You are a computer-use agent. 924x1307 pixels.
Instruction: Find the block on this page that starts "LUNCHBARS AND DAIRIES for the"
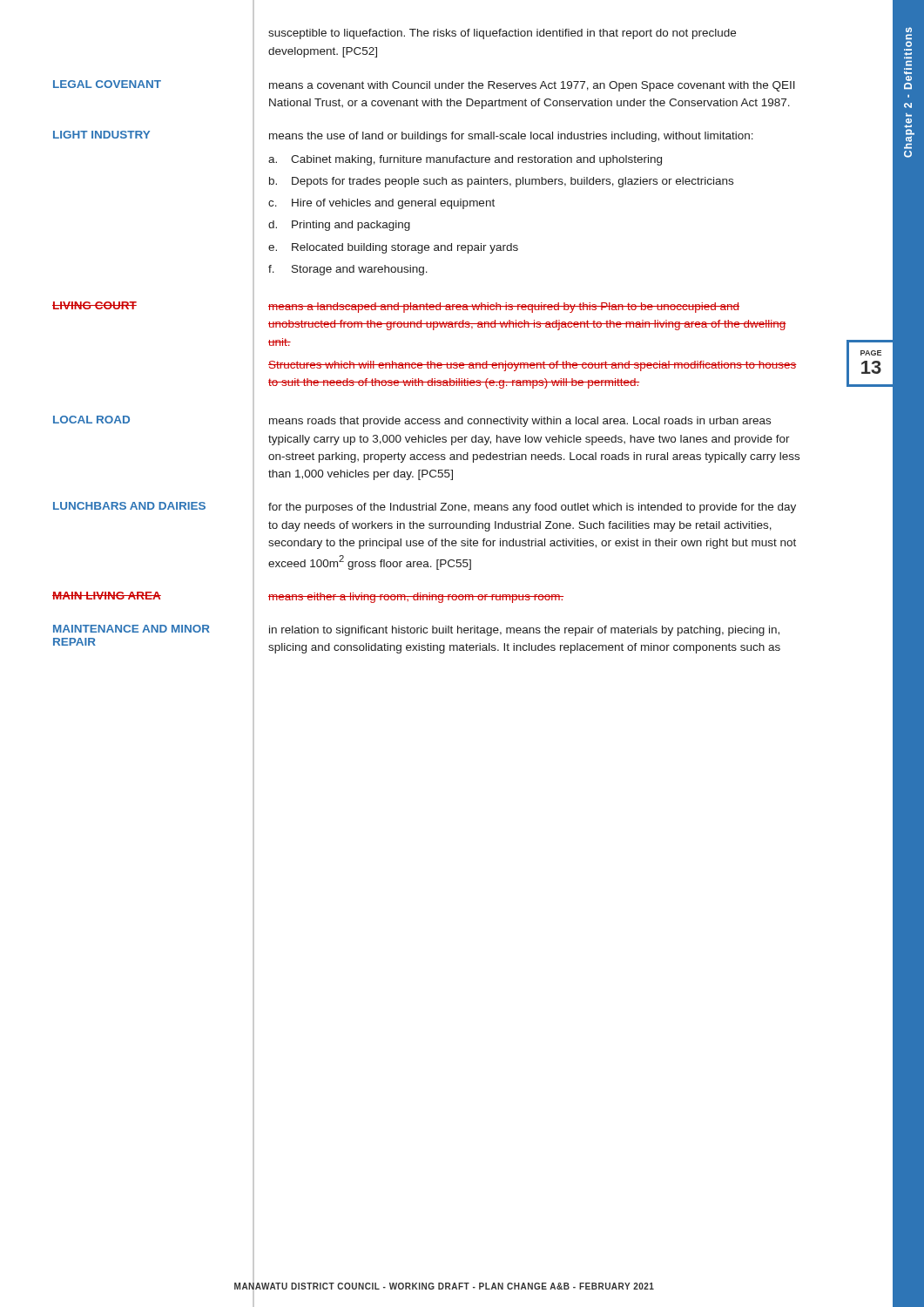click(427, 536)
